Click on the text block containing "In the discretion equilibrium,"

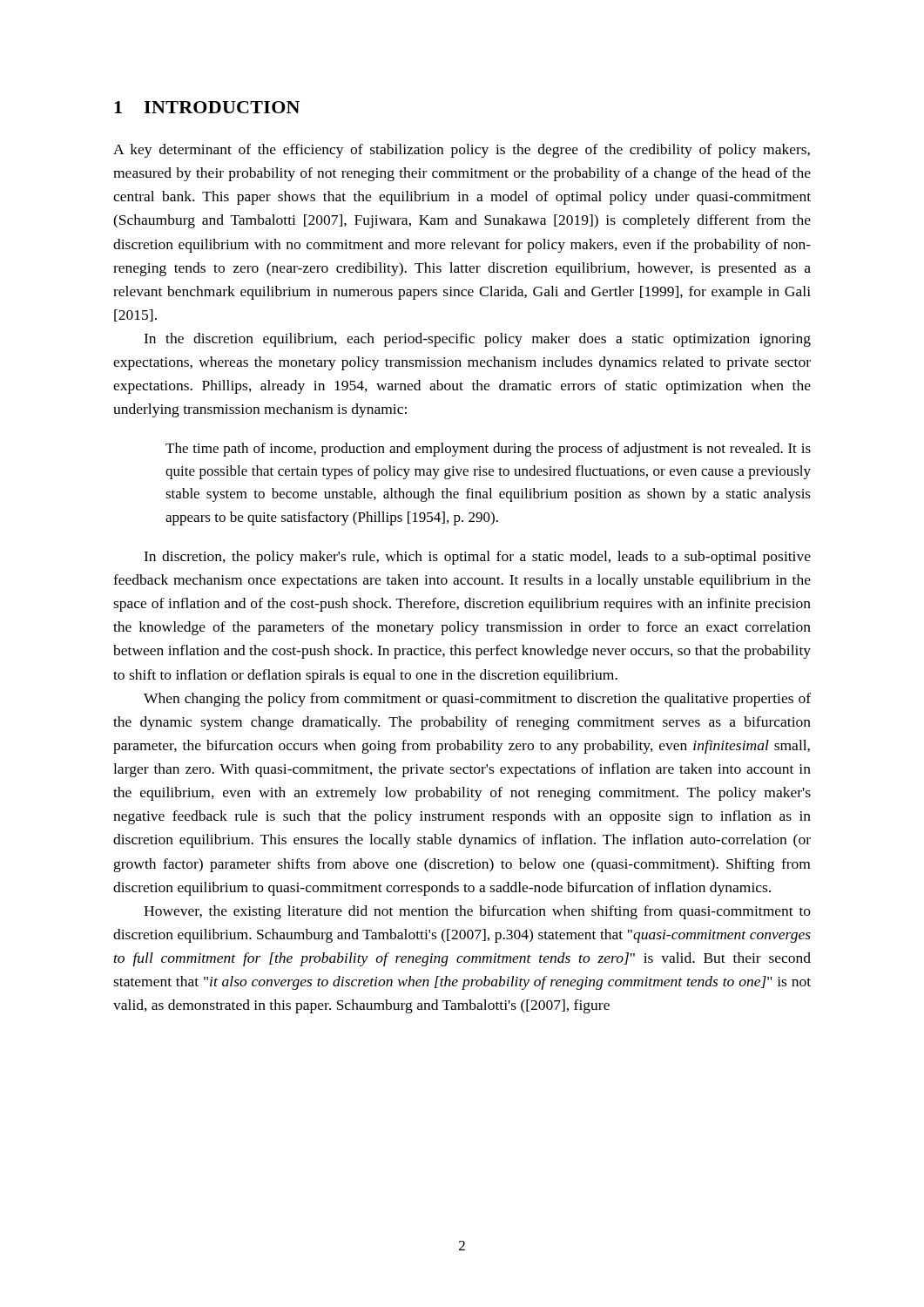coord(462,374)
